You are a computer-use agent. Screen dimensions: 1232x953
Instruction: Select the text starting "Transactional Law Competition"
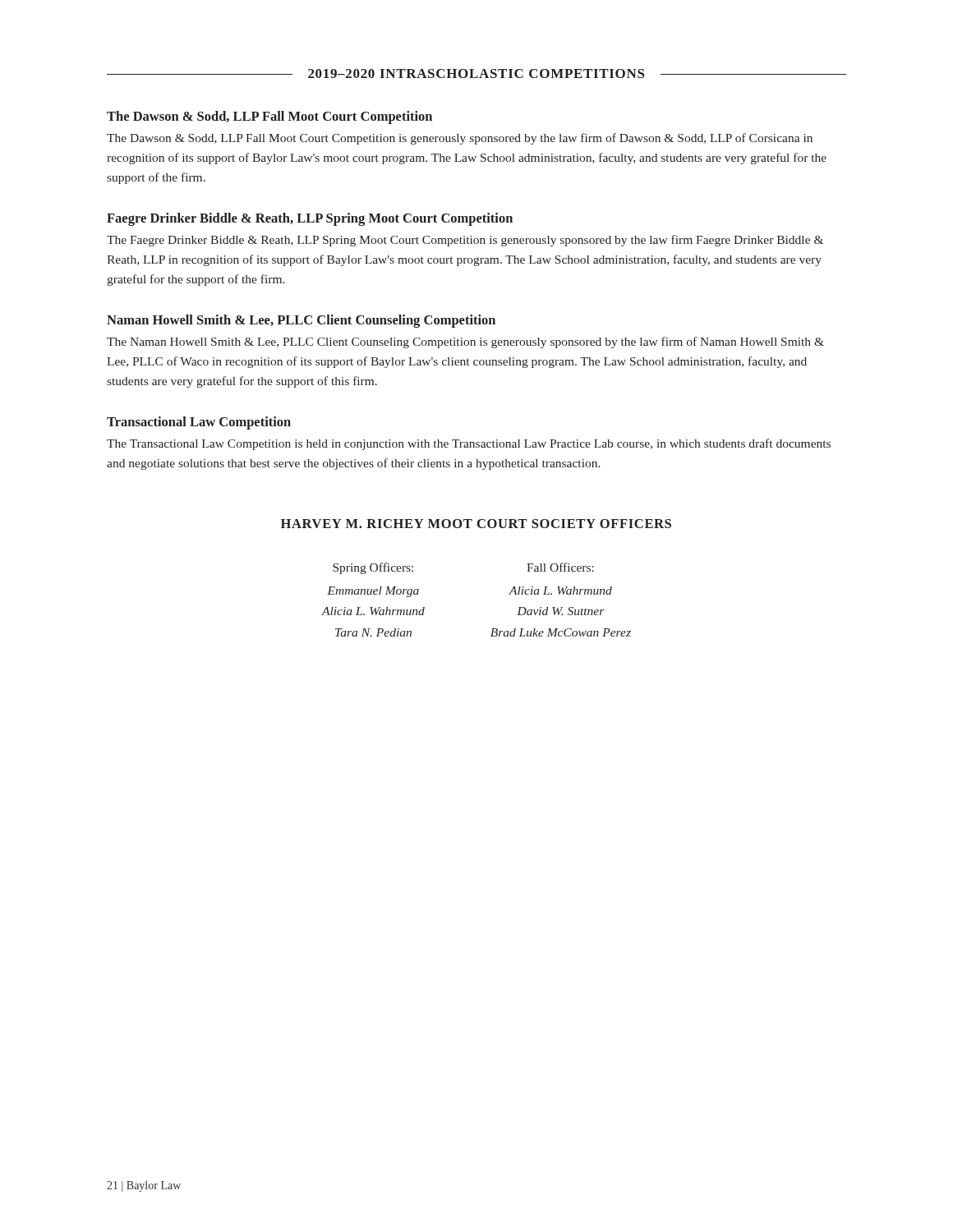click(199, 423)
